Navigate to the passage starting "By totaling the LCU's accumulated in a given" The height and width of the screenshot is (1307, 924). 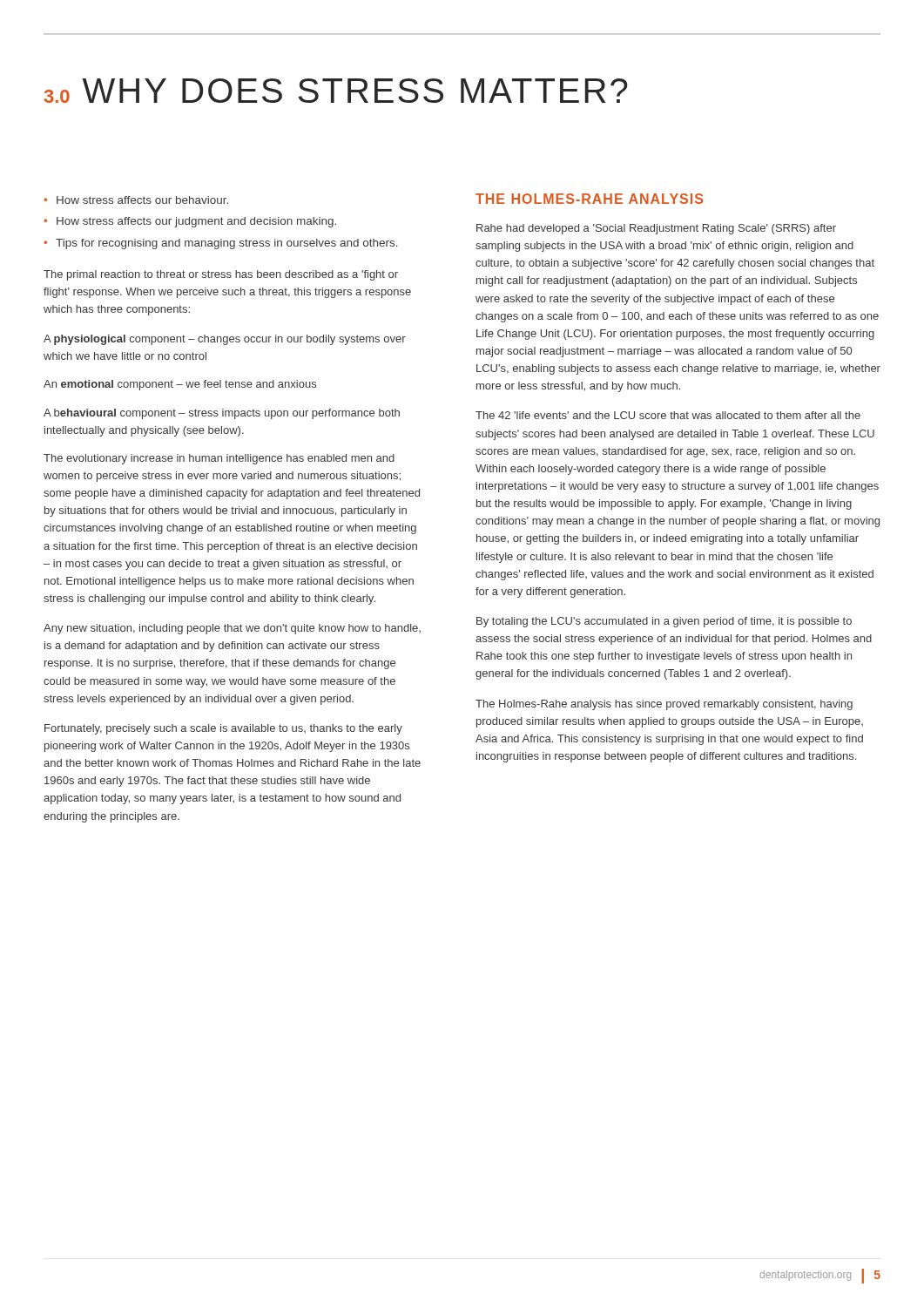point(674,647)
